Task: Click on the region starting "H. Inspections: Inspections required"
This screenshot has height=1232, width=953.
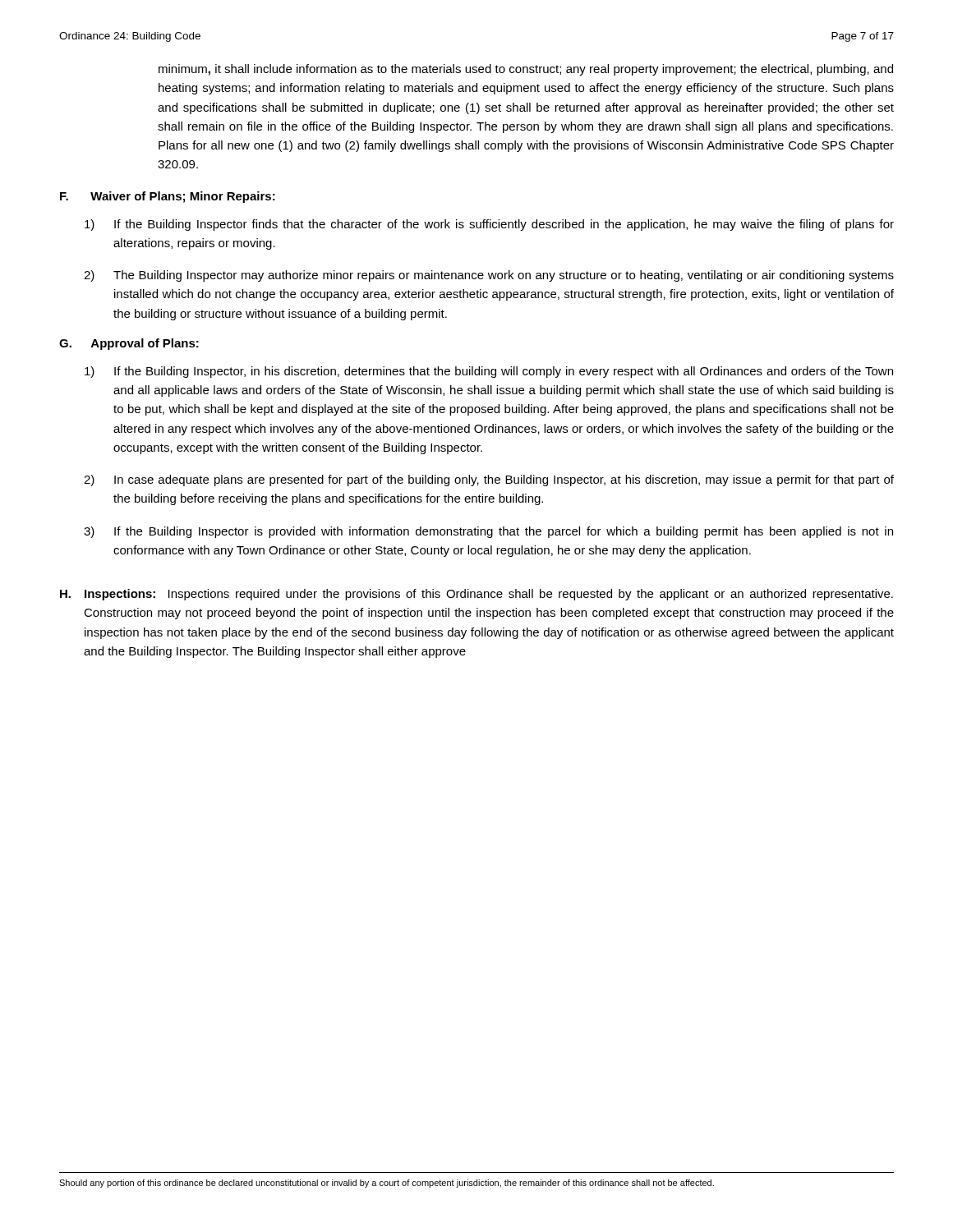Action: tap(476, 622)
